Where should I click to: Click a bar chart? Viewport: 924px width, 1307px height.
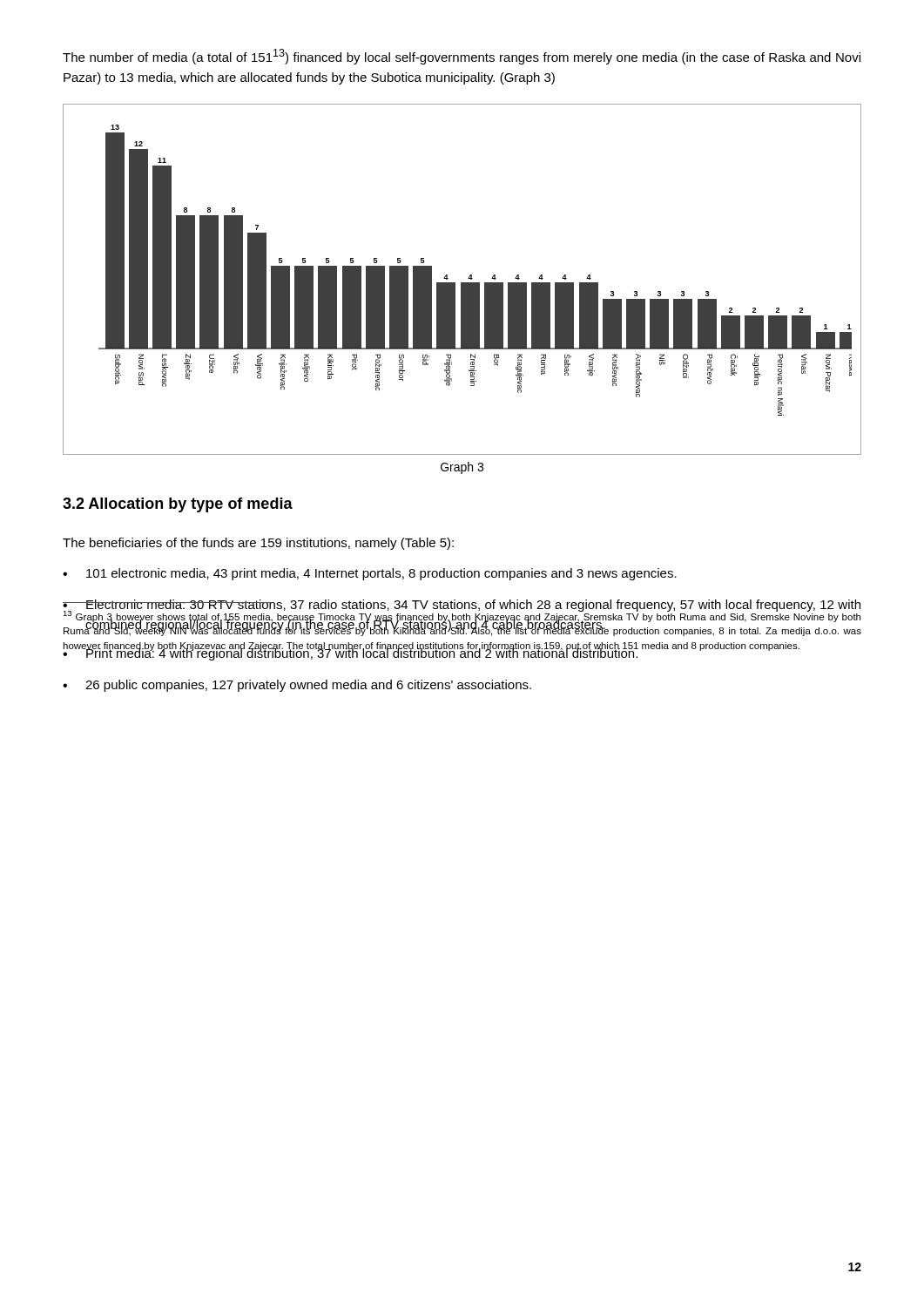(462, 279)
